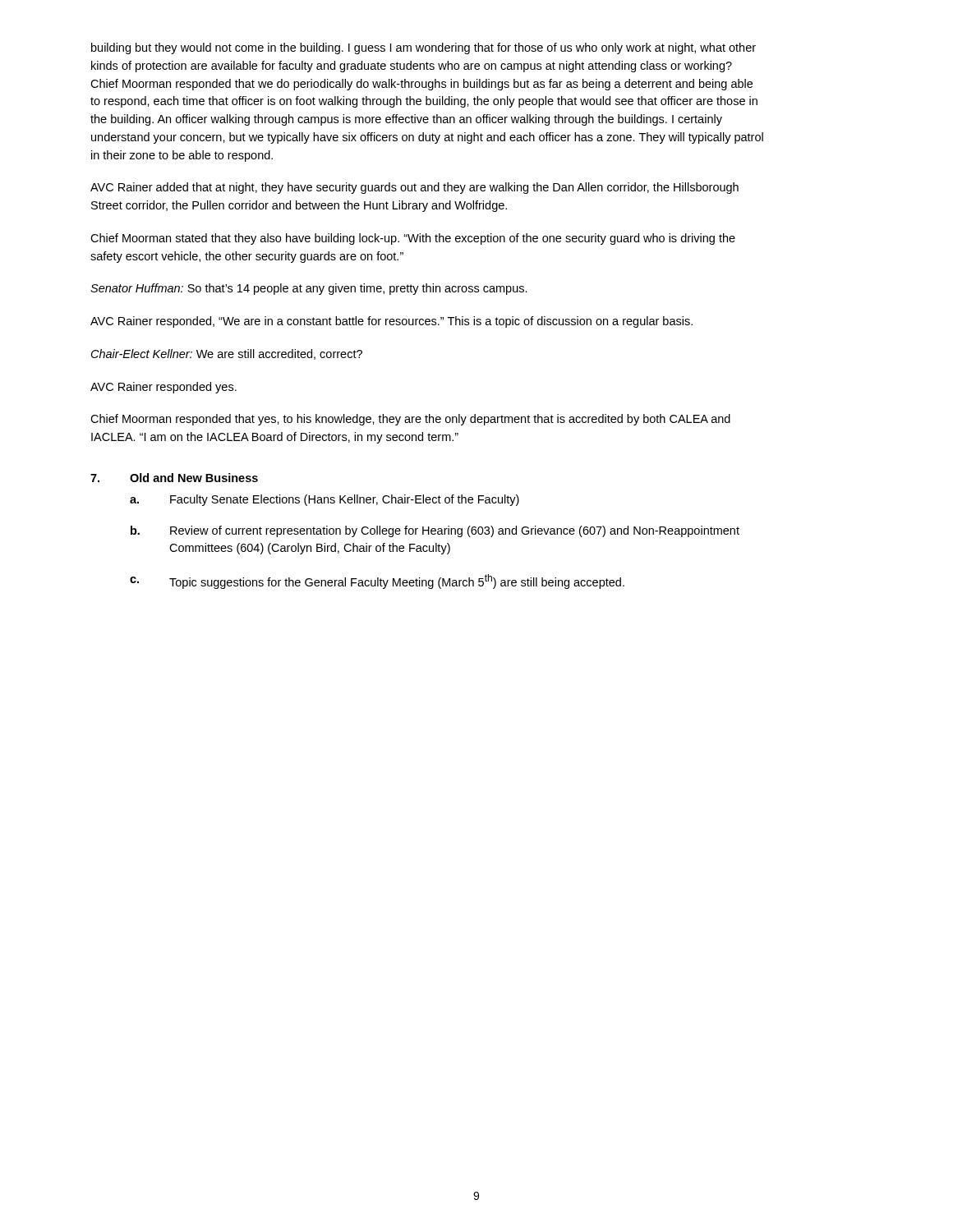Locate the list item with the text "a. Faculty Senate Elections (Hans"
The width and height of the screenshot is (953, 1232).
[x=447, y=500]
